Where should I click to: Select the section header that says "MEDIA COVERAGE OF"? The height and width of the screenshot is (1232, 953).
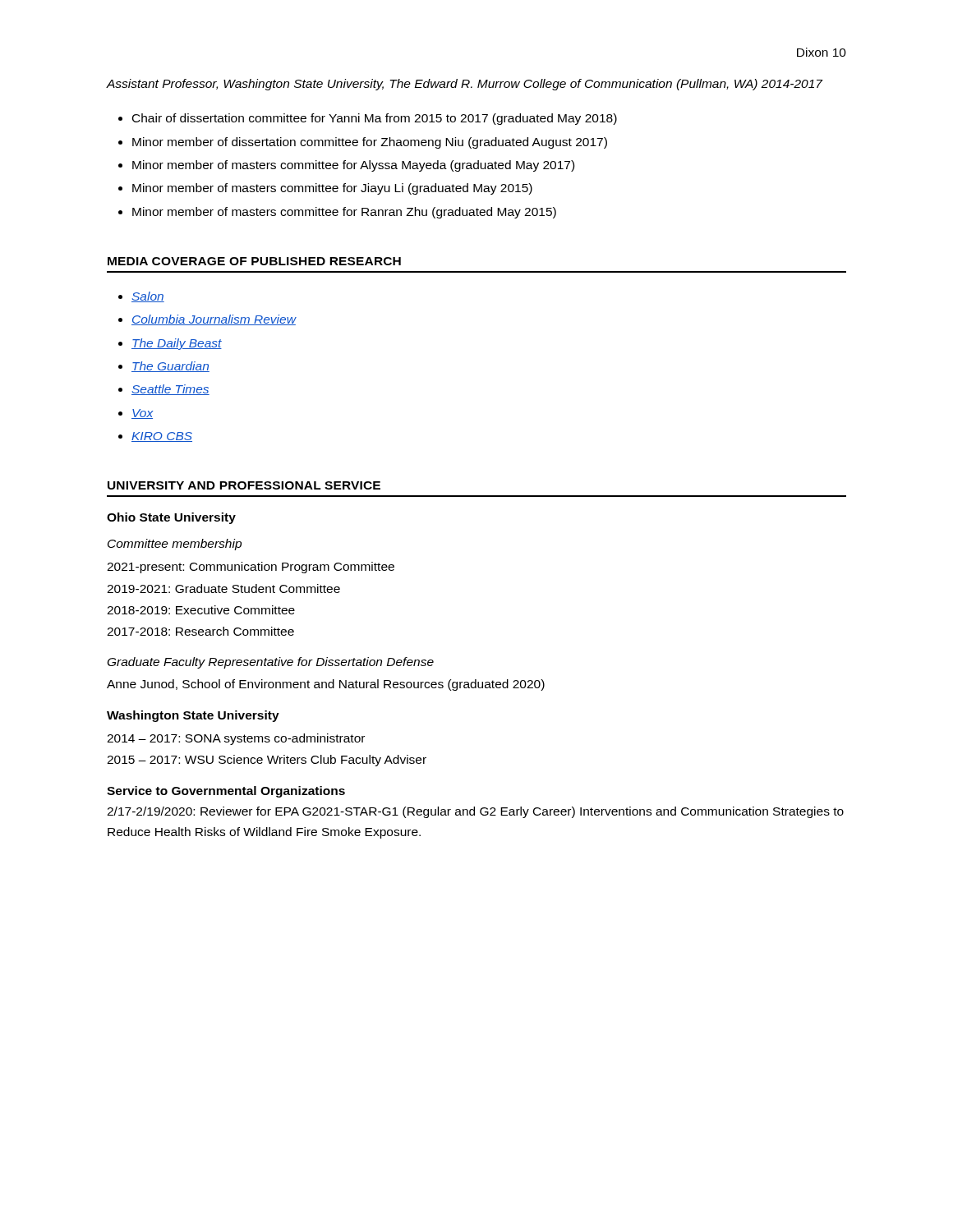point(254,261)
